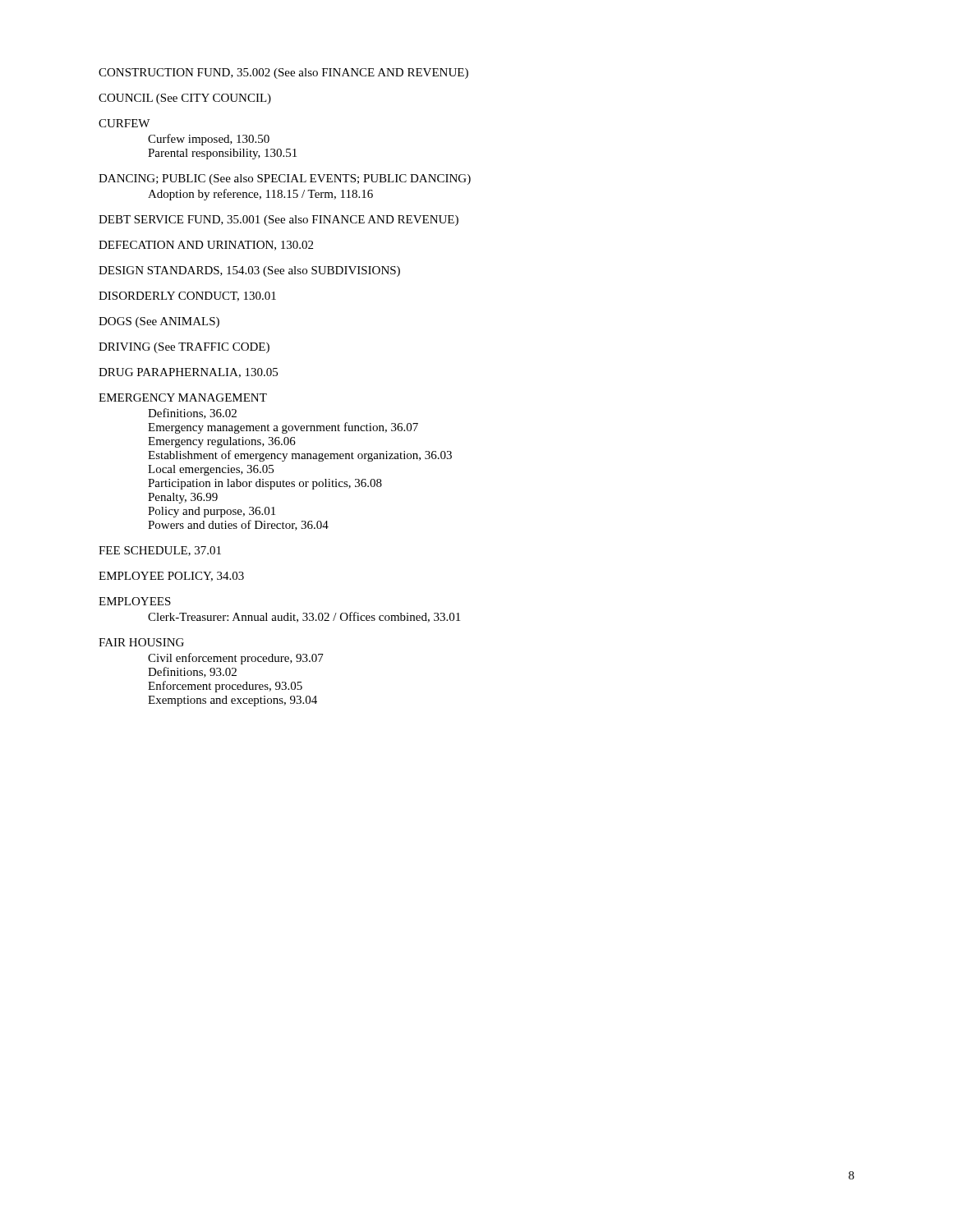
Task: Select the list item with the text "FEE SCHEDULE, 37.01"
Action: pos(160,551)
